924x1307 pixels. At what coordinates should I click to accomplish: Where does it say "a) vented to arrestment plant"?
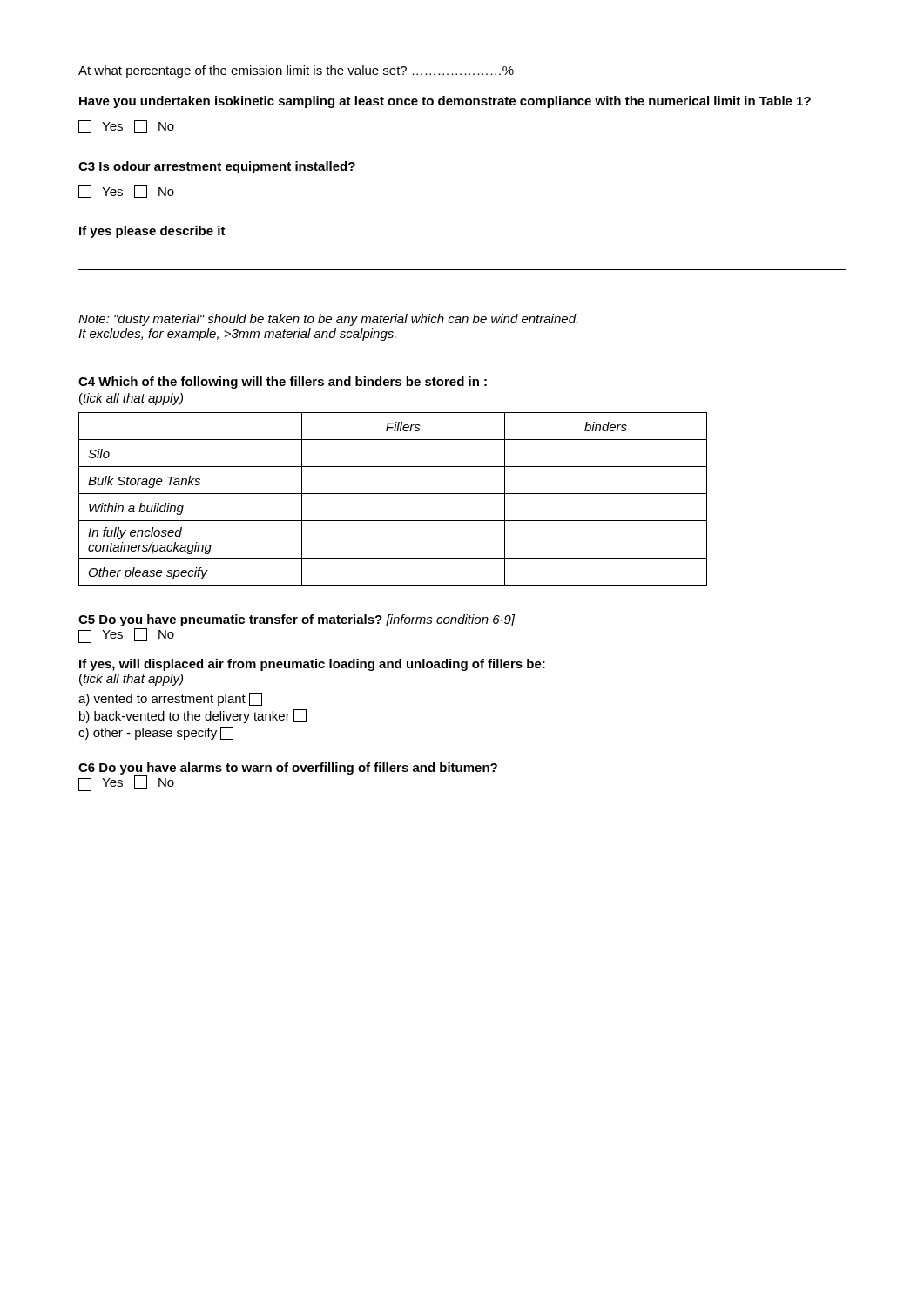pyautogui.click(x=170, y=698)
